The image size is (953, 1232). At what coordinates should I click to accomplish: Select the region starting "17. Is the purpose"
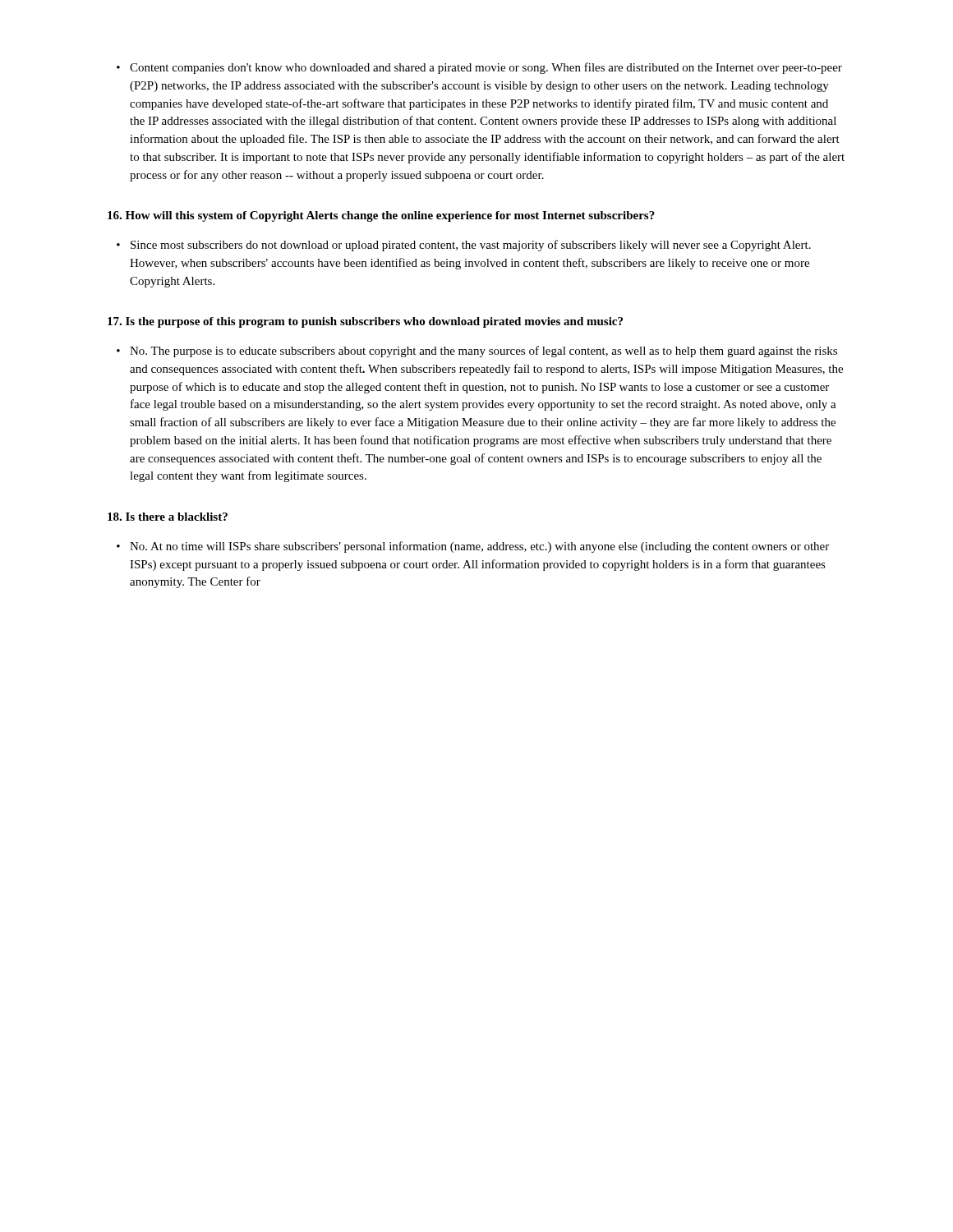pyautogui.click(x=365, y=321)
